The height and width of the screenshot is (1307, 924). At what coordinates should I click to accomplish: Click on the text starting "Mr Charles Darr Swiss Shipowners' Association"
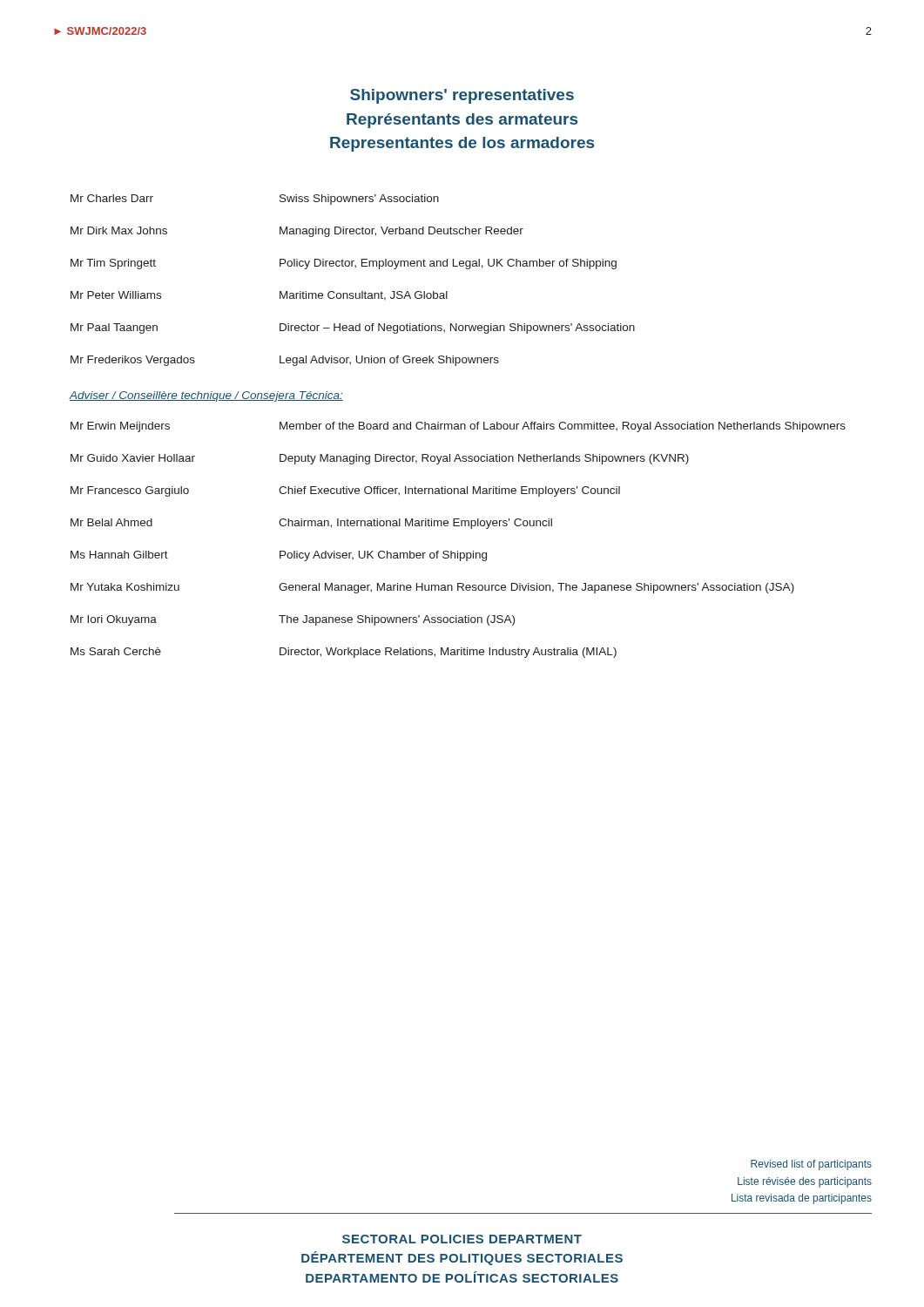coord(110,199)
